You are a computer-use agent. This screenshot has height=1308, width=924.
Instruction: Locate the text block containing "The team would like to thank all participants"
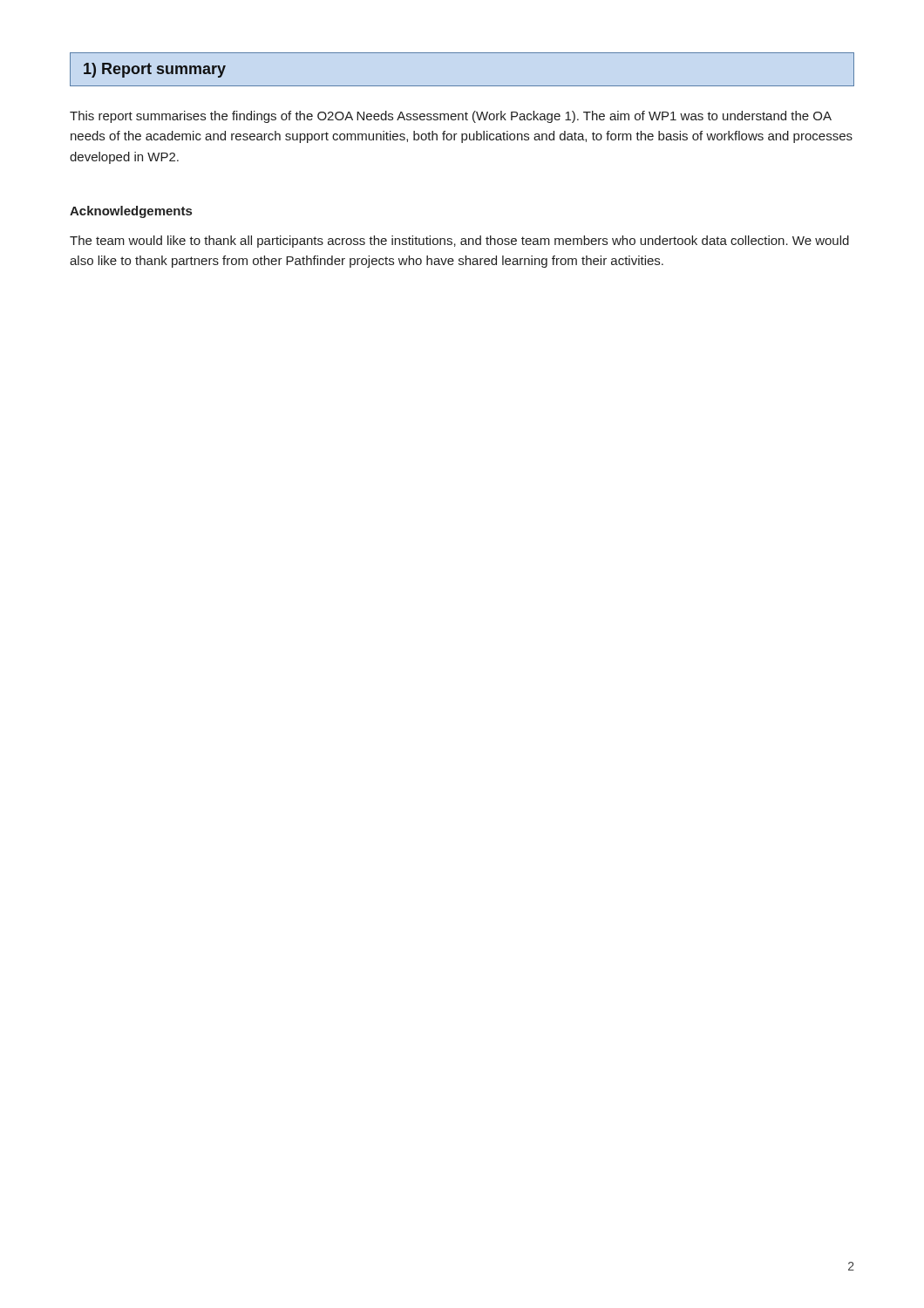(460, 250)
